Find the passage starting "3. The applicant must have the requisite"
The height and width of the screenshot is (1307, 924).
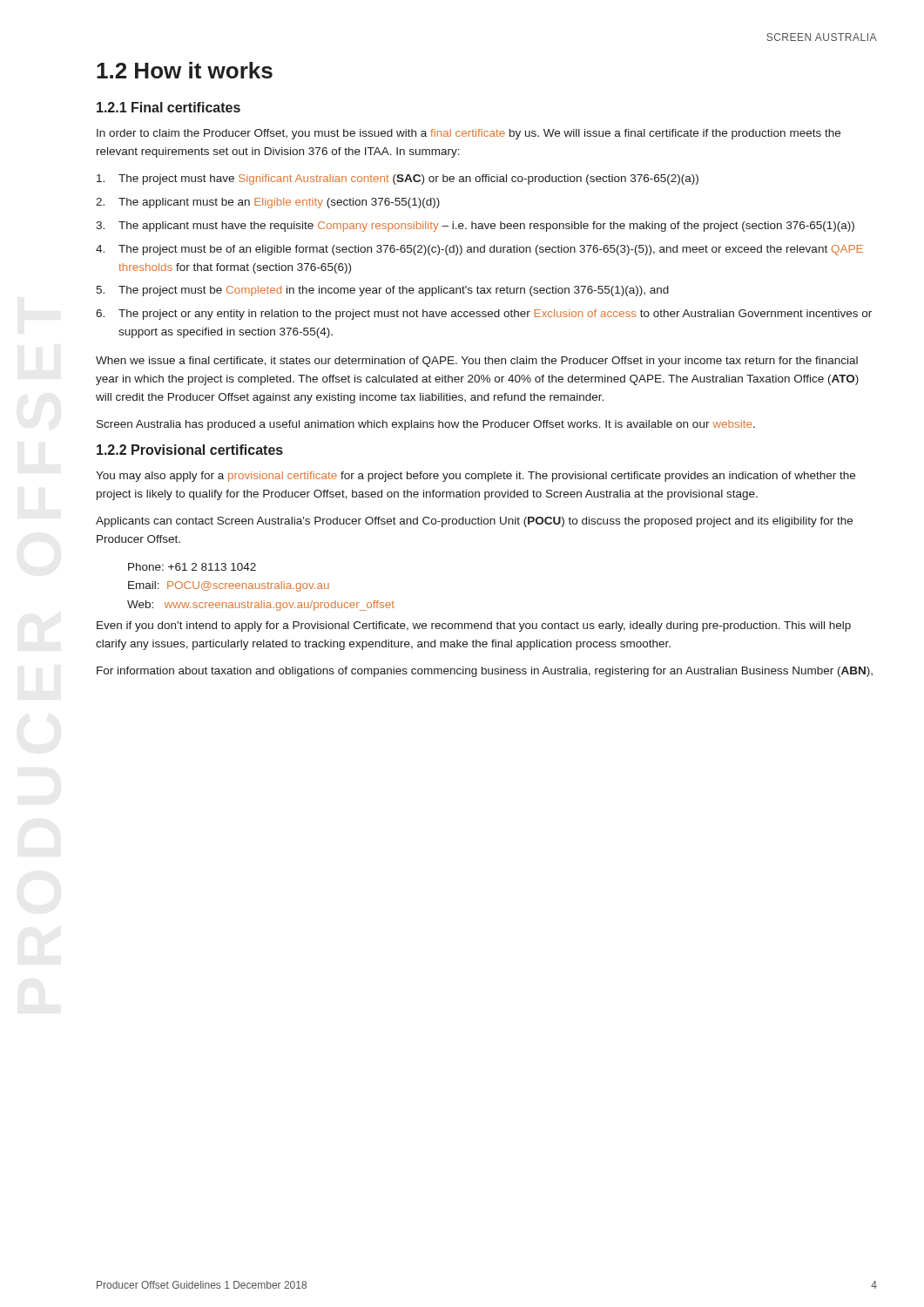click(x=486, y=226)
